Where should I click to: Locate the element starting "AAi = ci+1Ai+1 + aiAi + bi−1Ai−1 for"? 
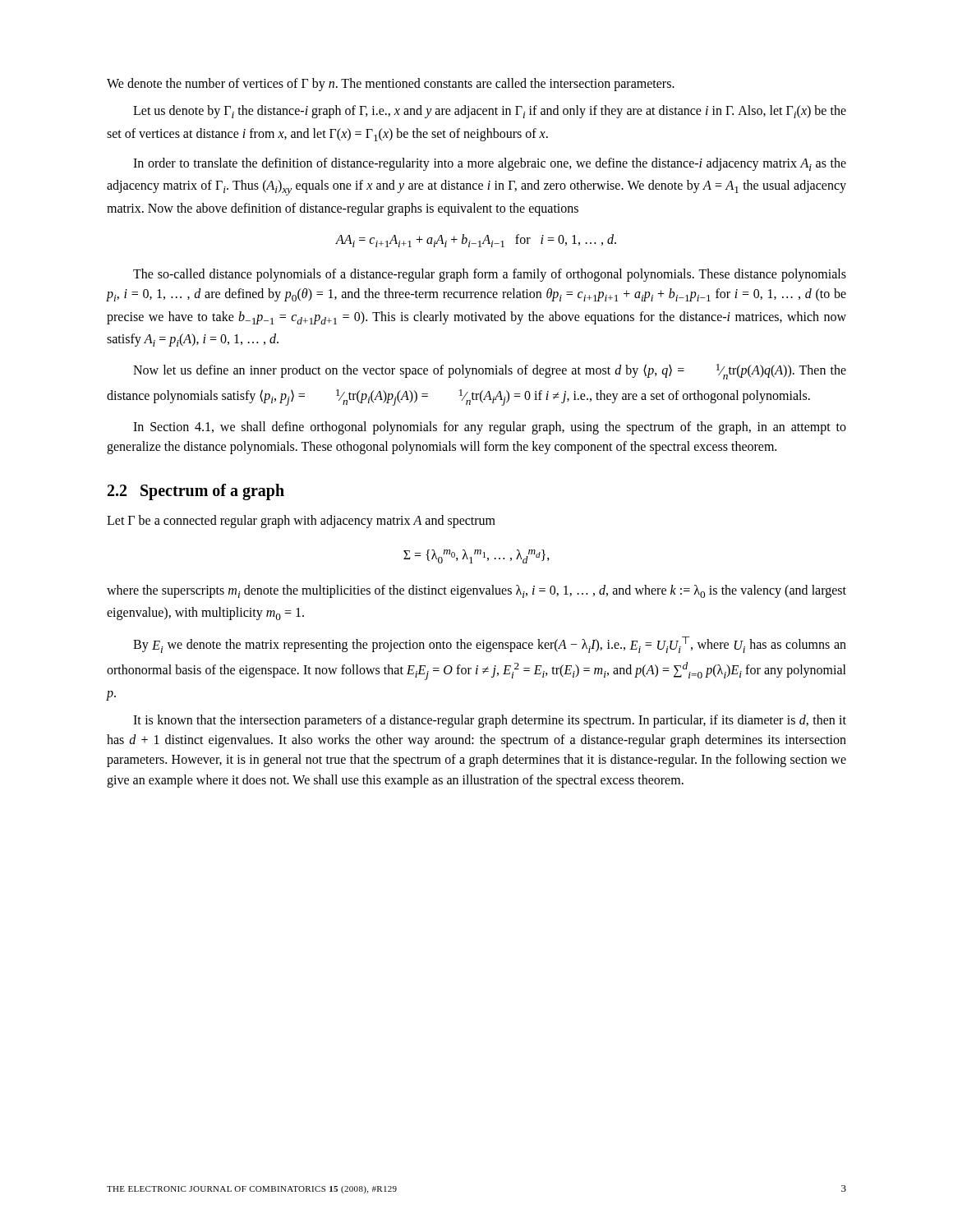(476, 241)
